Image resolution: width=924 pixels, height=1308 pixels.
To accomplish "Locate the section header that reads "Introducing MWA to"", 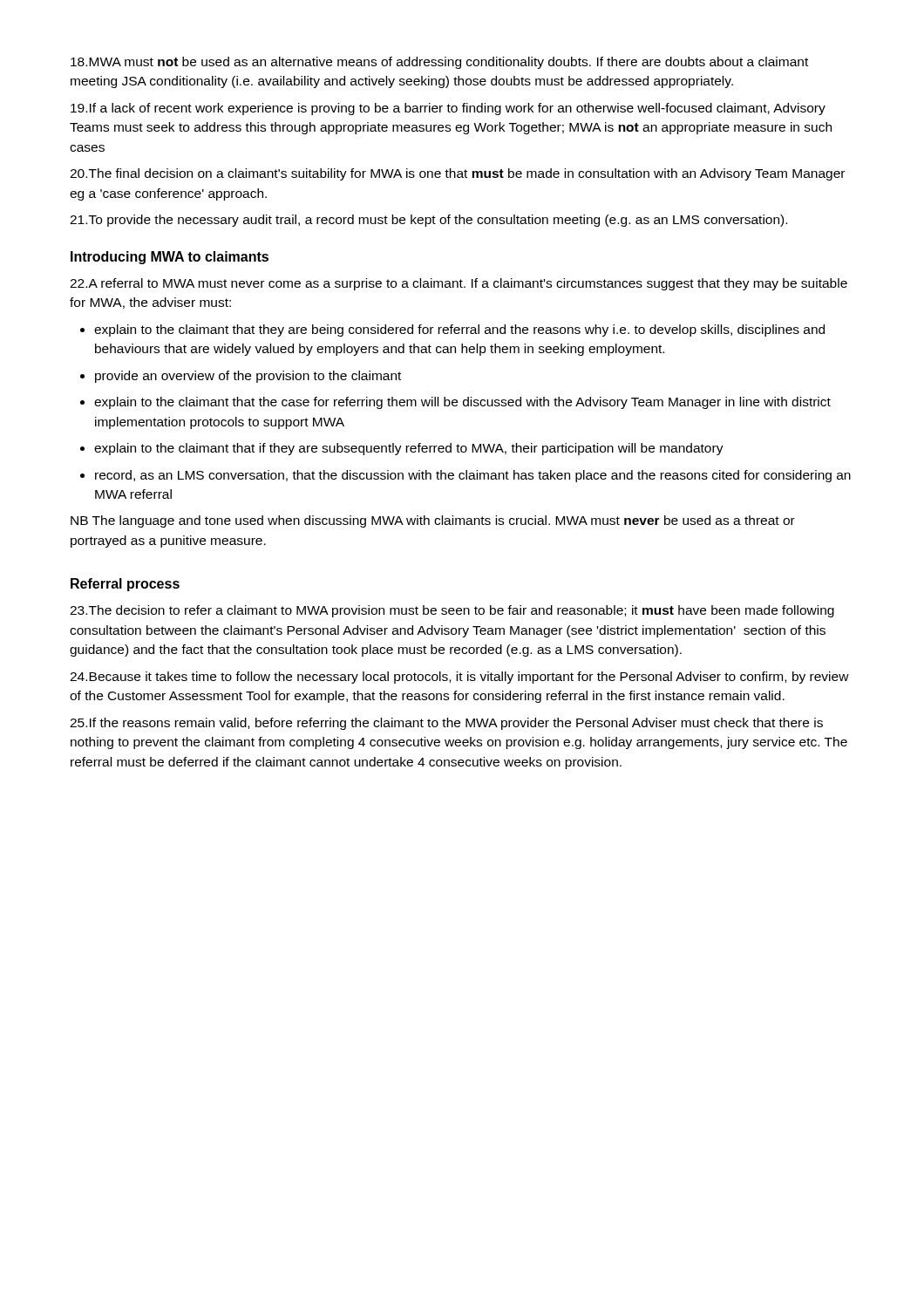I will pyautogui.click(x=169, y=257).
